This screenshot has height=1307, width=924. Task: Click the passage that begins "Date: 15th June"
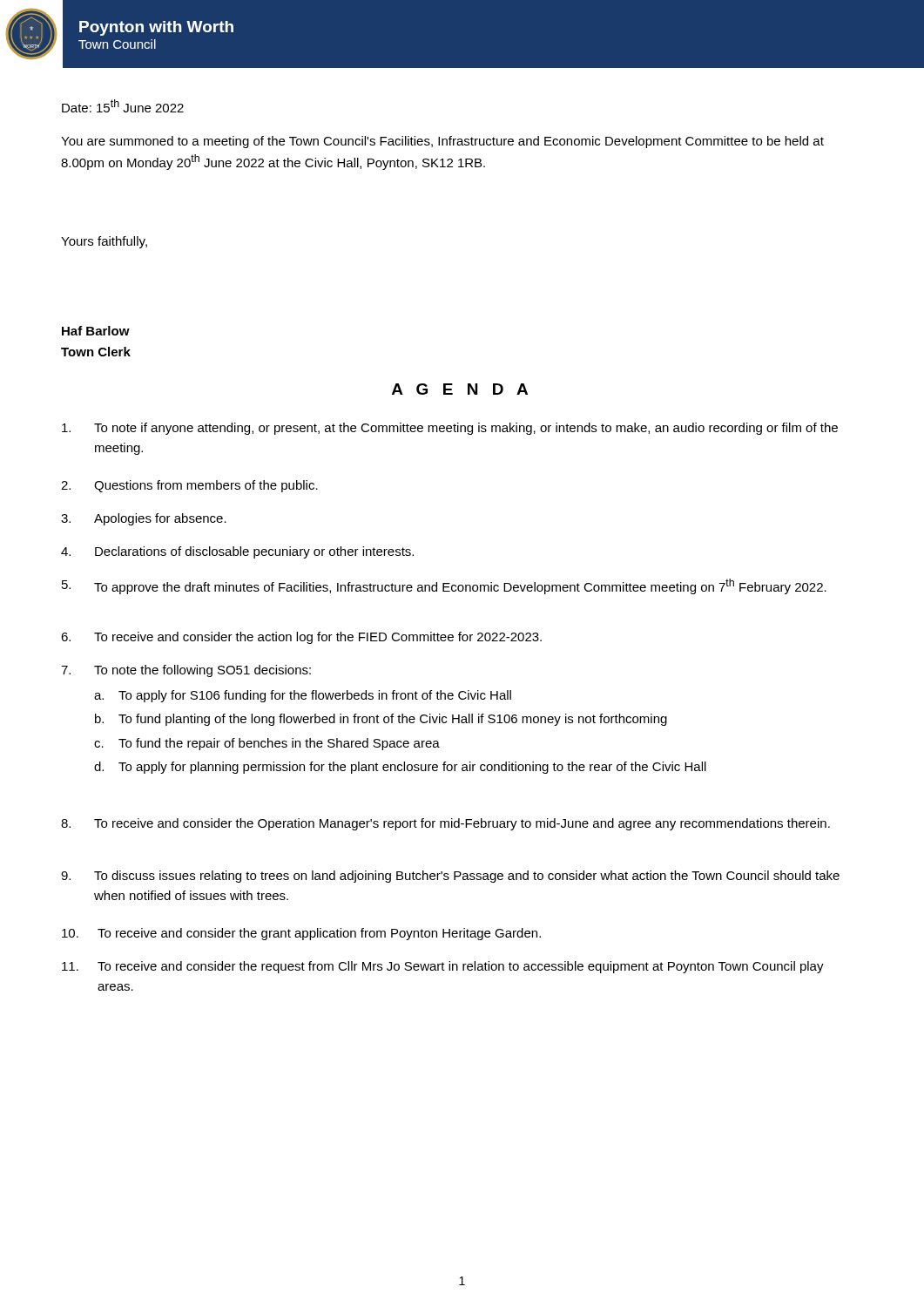[x=123, y=106]
